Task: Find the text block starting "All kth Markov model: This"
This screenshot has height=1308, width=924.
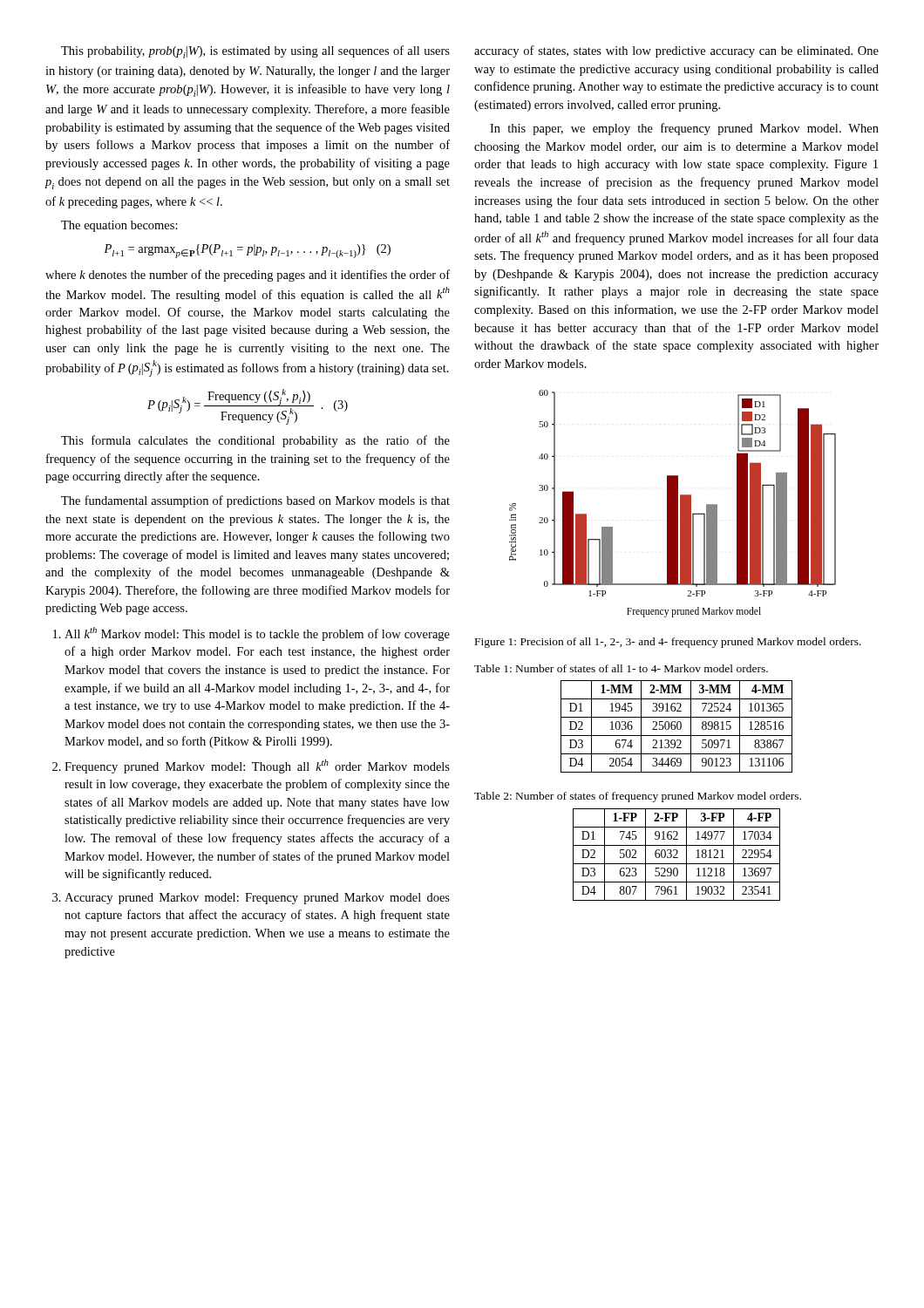Action: click(257, 687)
